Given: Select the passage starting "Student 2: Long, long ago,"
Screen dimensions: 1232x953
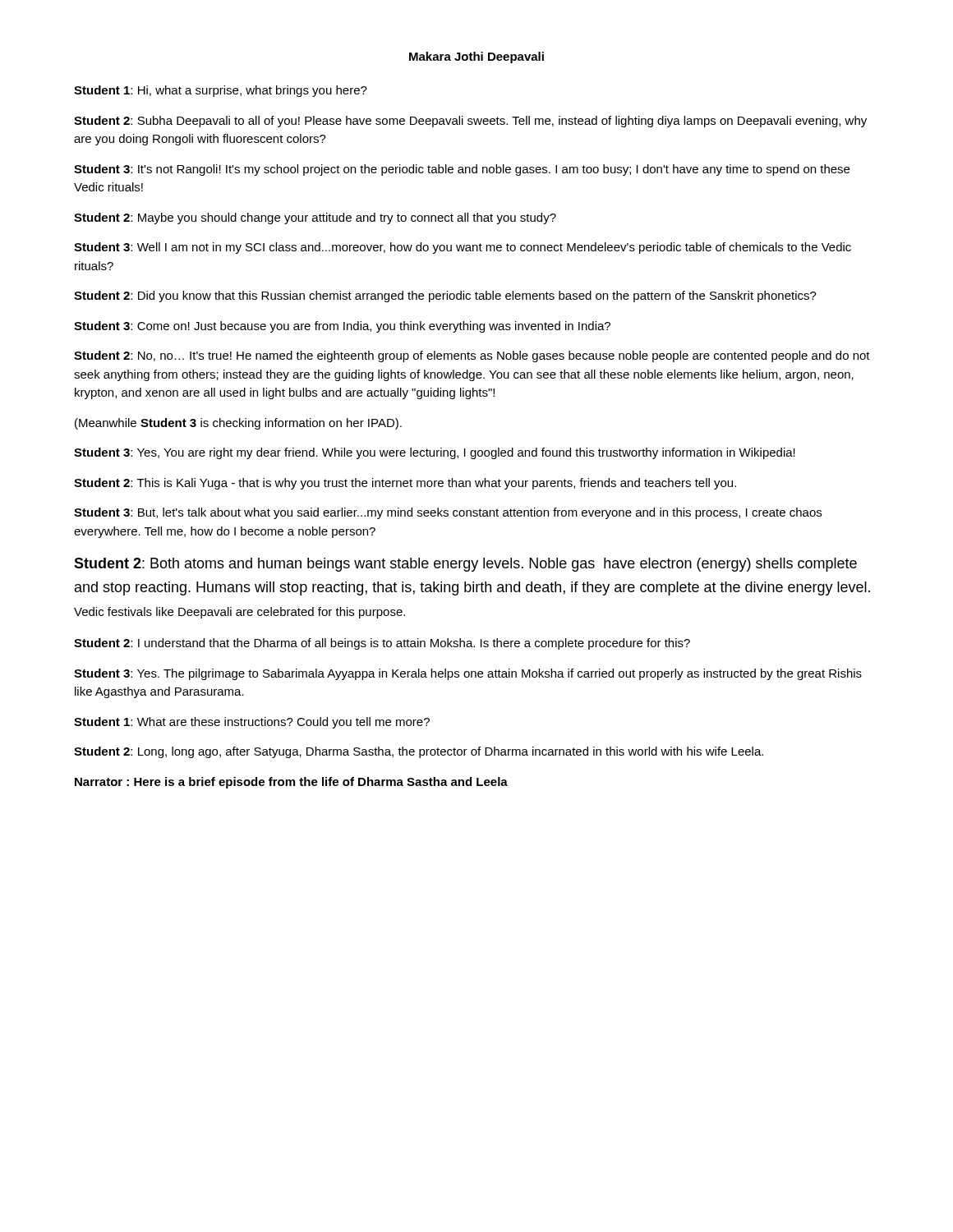Looking at the screenshot, I should [419, 751].
